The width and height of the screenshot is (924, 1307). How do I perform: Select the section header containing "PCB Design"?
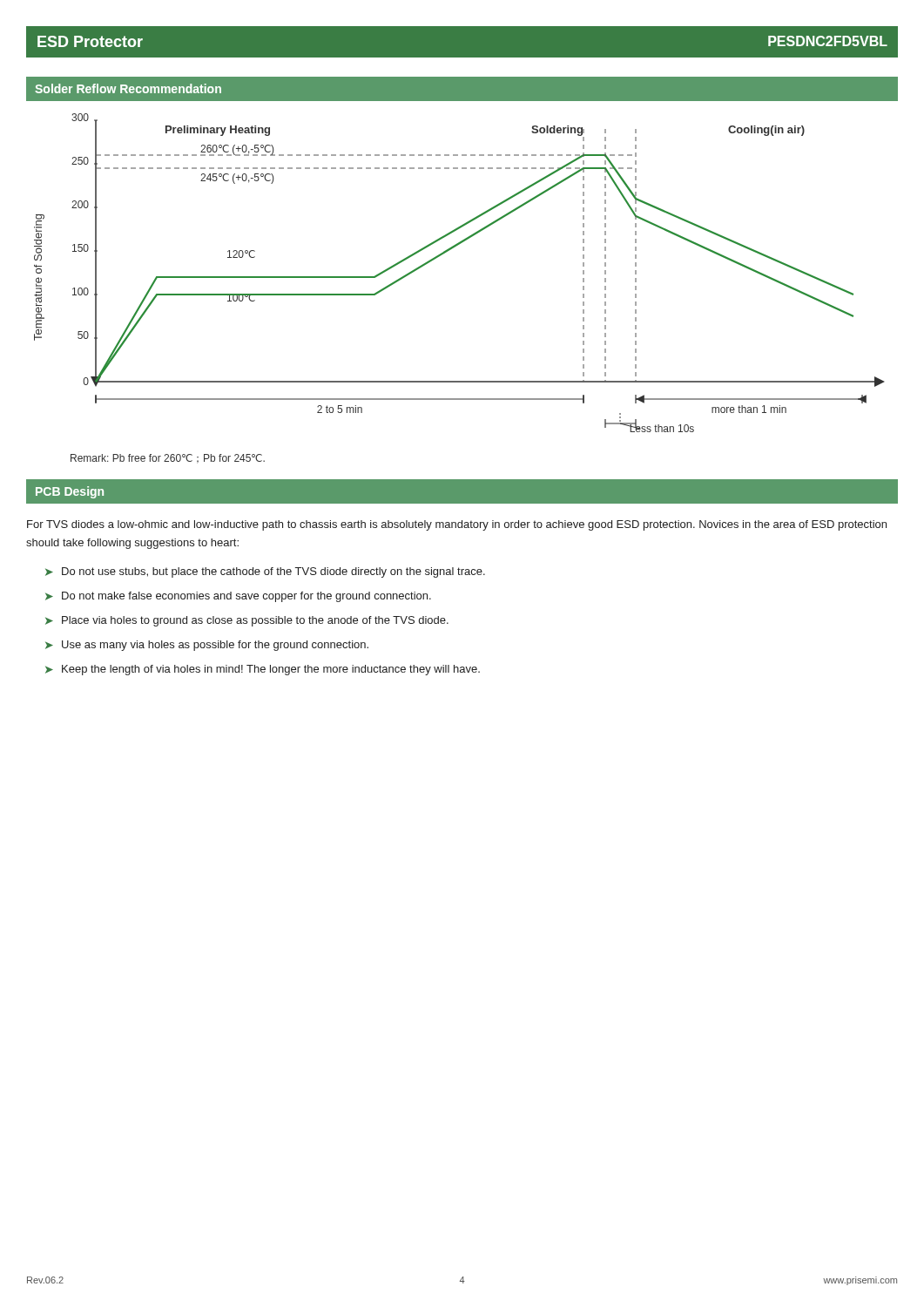[70, 491]
